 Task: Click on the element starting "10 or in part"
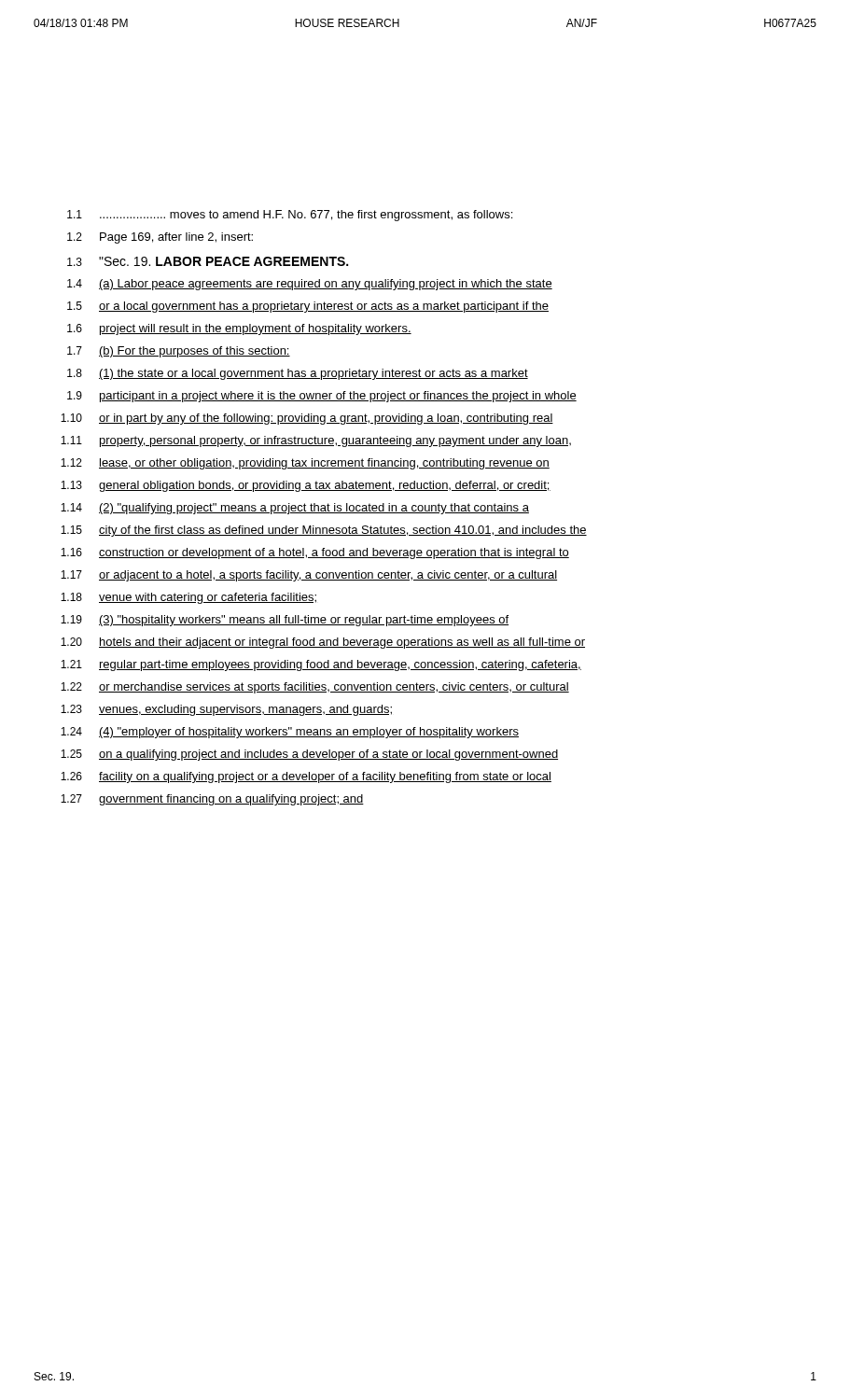tap(425, 418)
